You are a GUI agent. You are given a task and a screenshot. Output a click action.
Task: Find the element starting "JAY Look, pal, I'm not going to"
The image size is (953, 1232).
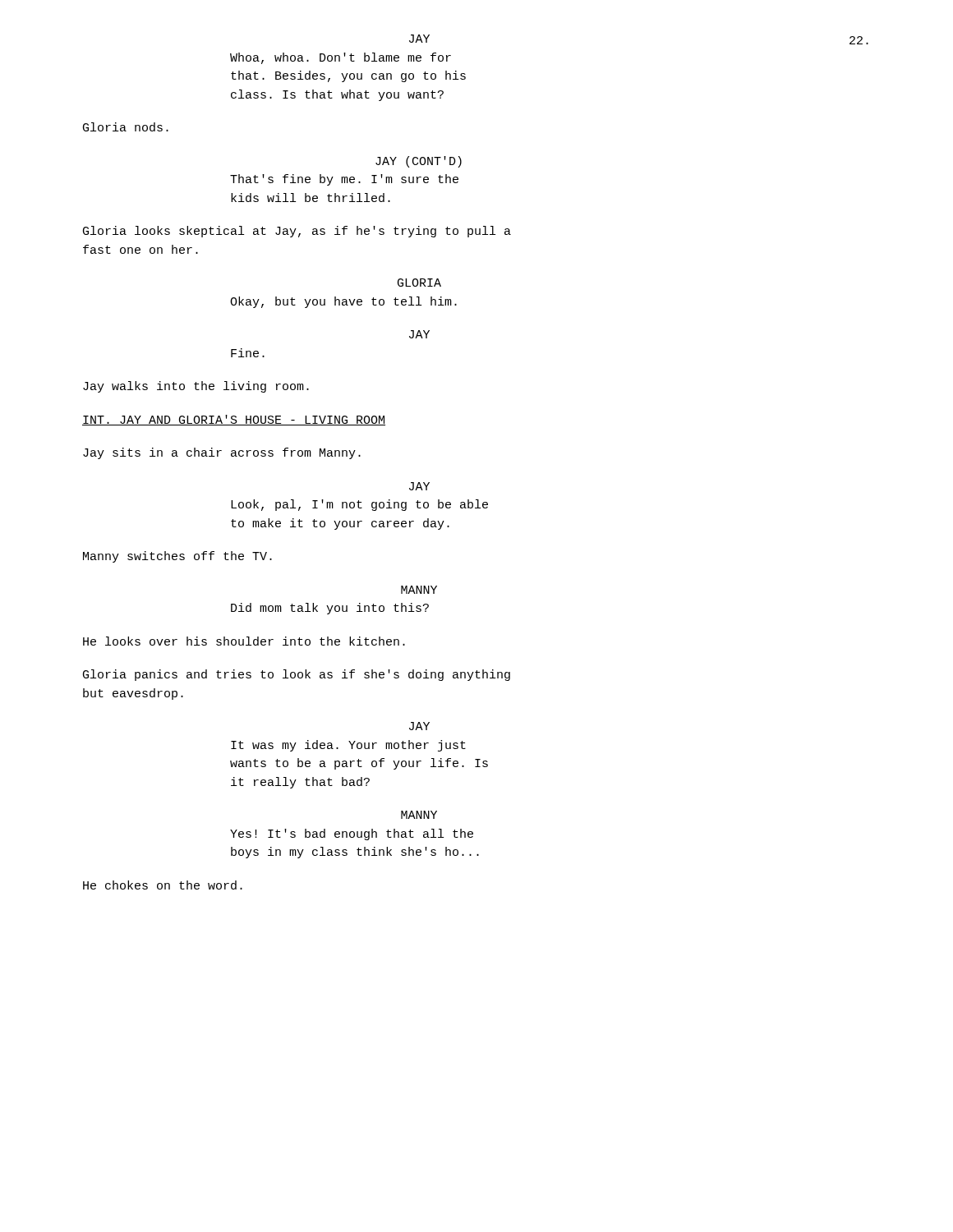pos(419,506)
